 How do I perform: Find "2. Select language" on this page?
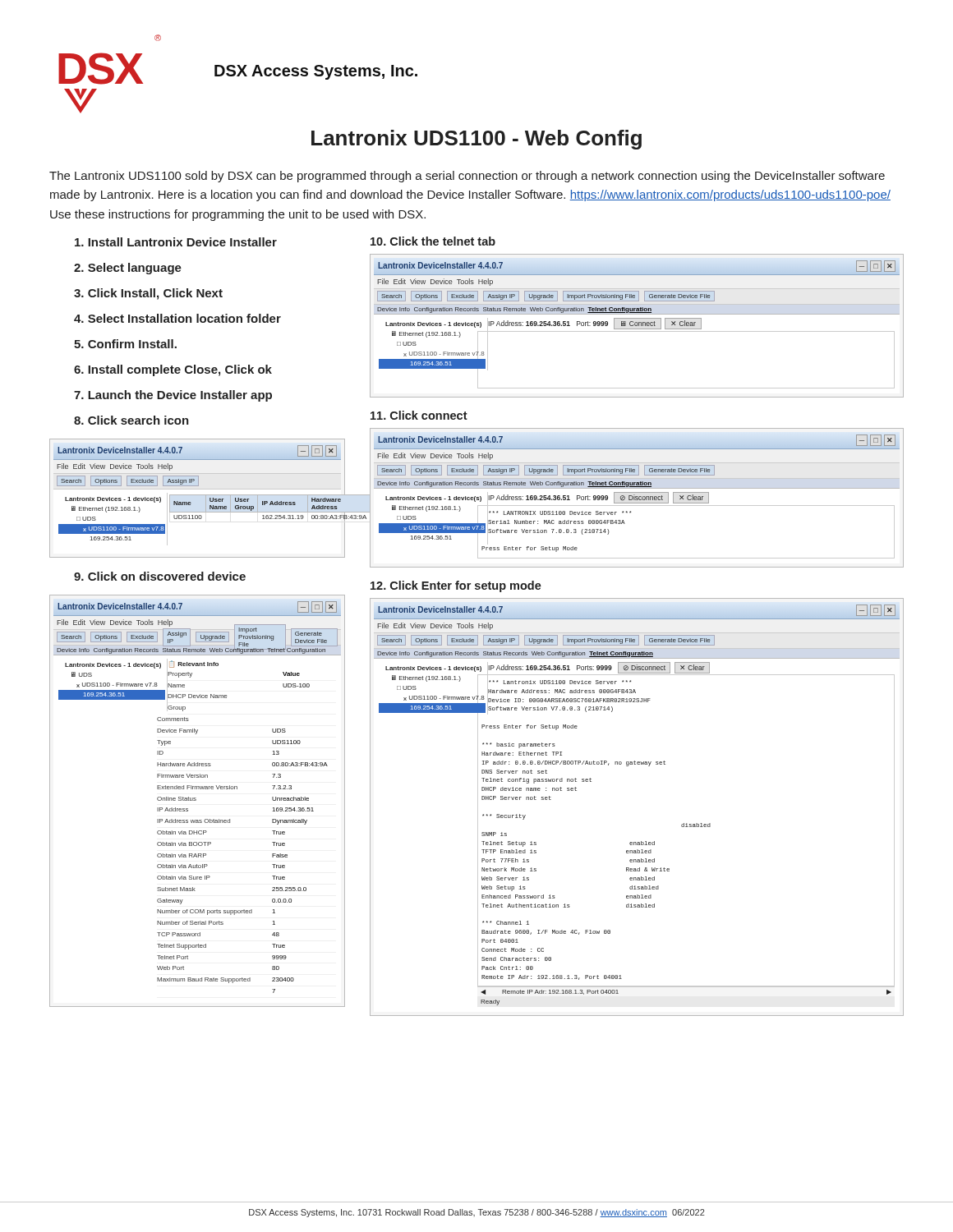[128, 267]
